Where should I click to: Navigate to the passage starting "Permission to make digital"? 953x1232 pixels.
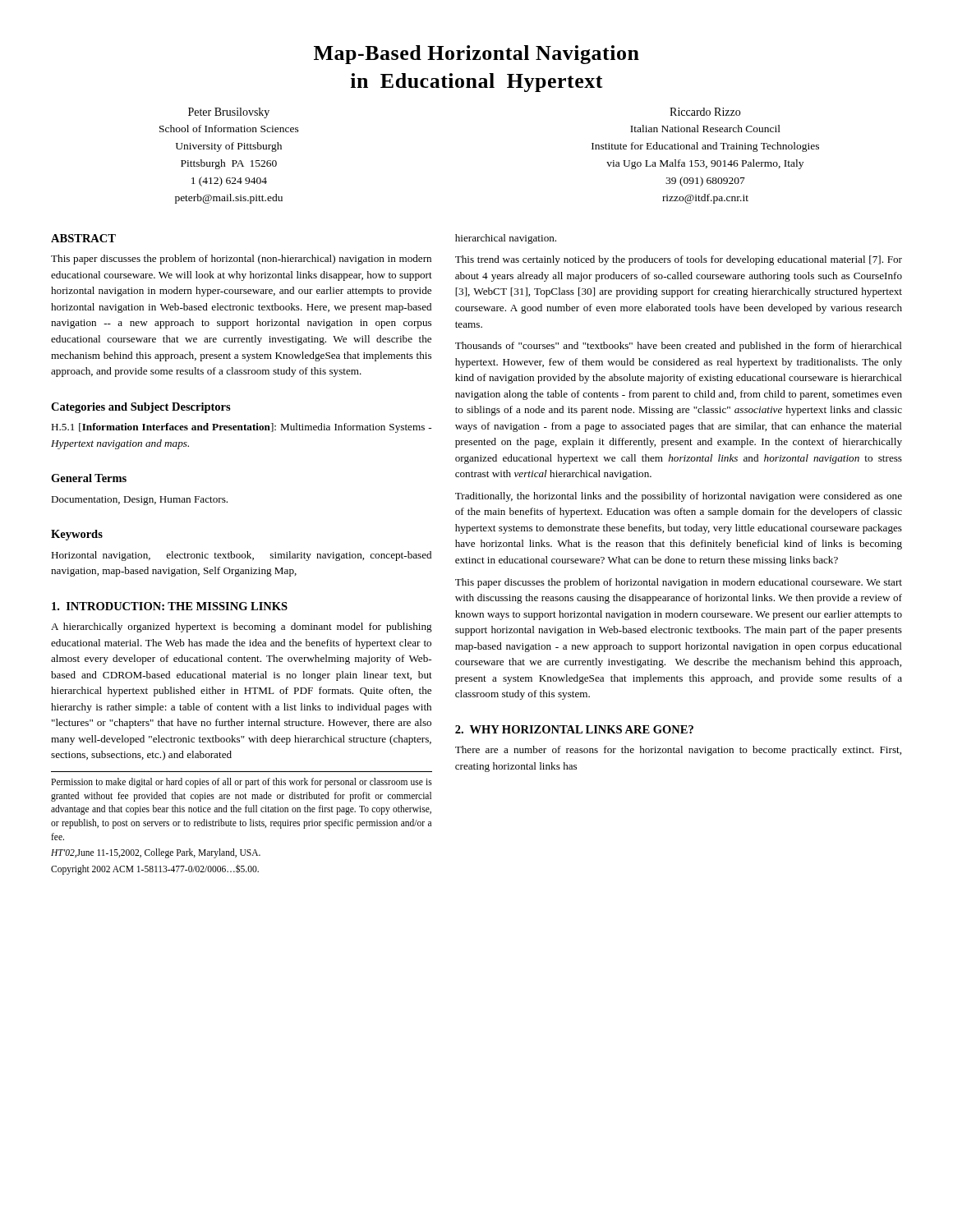(241, 826)
